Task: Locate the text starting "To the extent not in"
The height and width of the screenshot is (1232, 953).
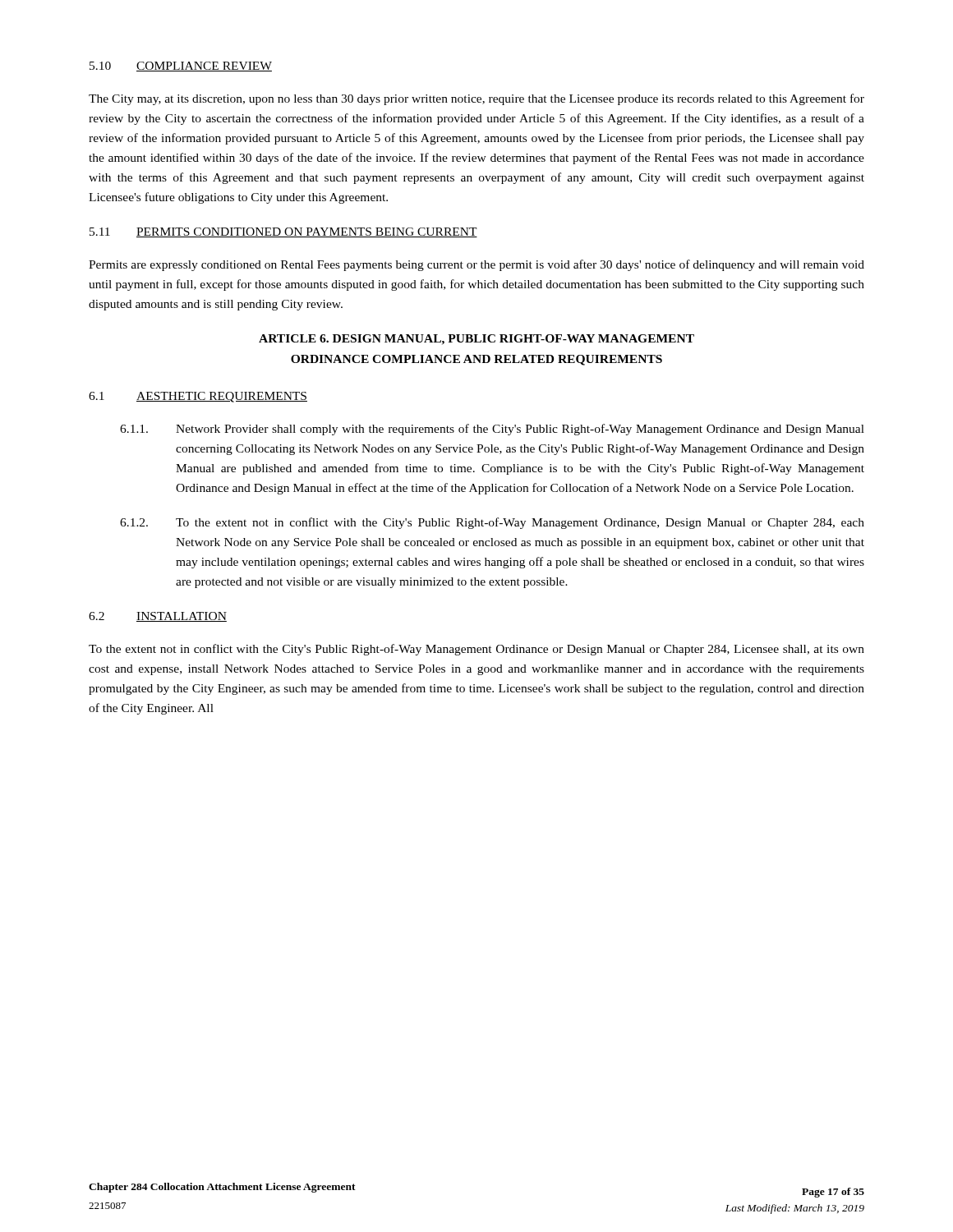Action: pyautogui.click(x=476, y=678)
